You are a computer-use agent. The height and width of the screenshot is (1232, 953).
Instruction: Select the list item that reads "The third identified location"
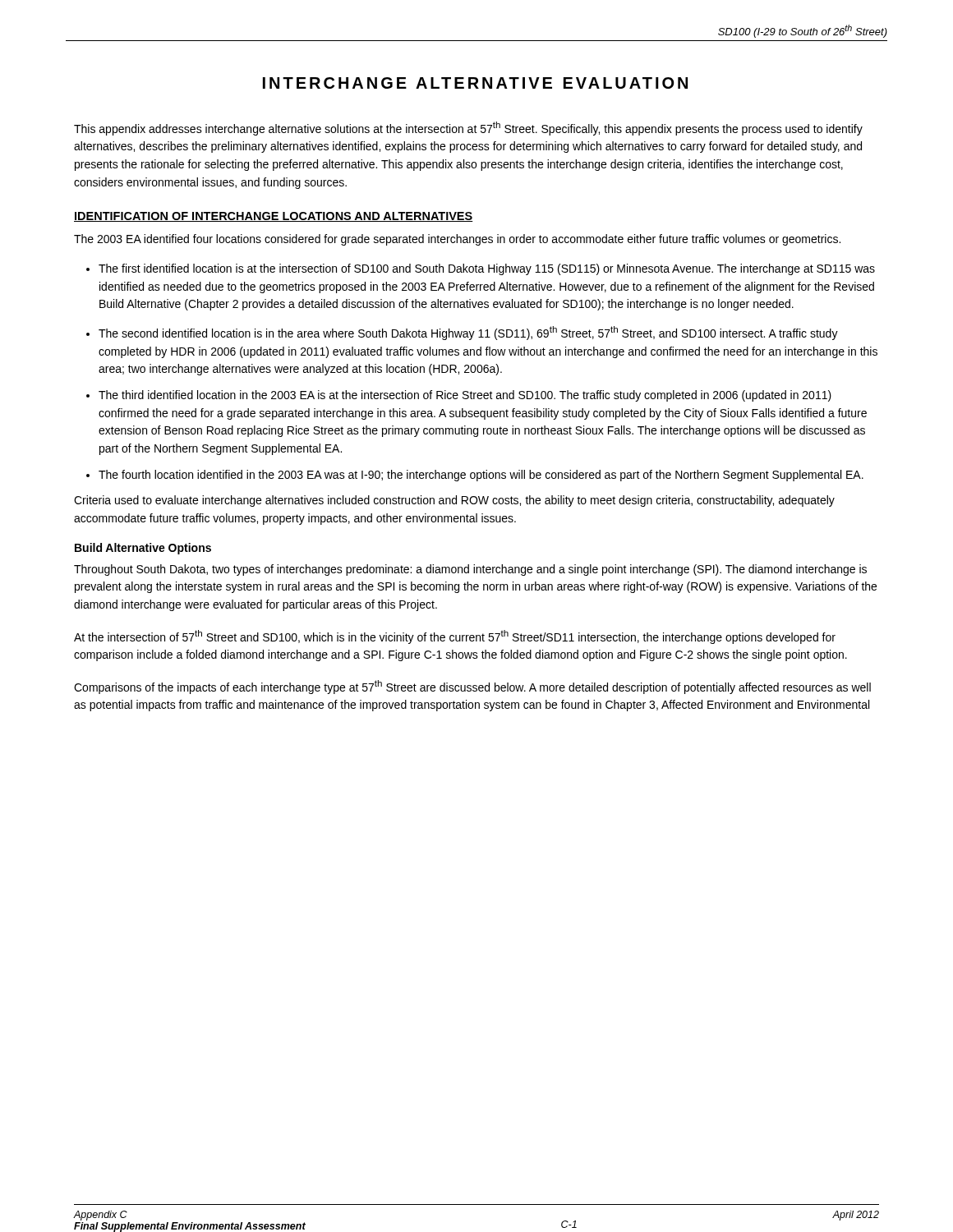[x=483, y=422]
